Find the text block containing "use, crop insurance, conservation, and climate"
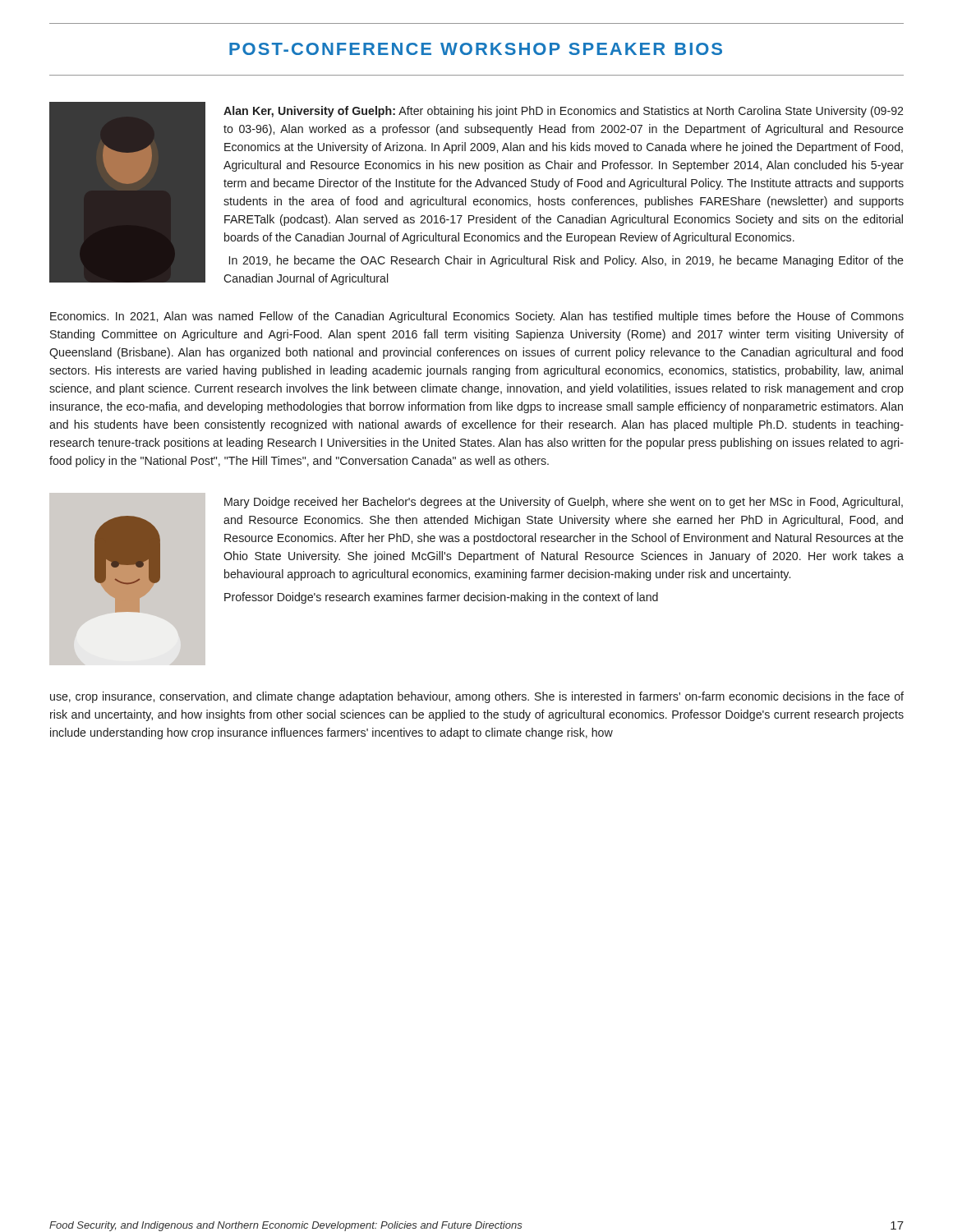 point(476,715)
